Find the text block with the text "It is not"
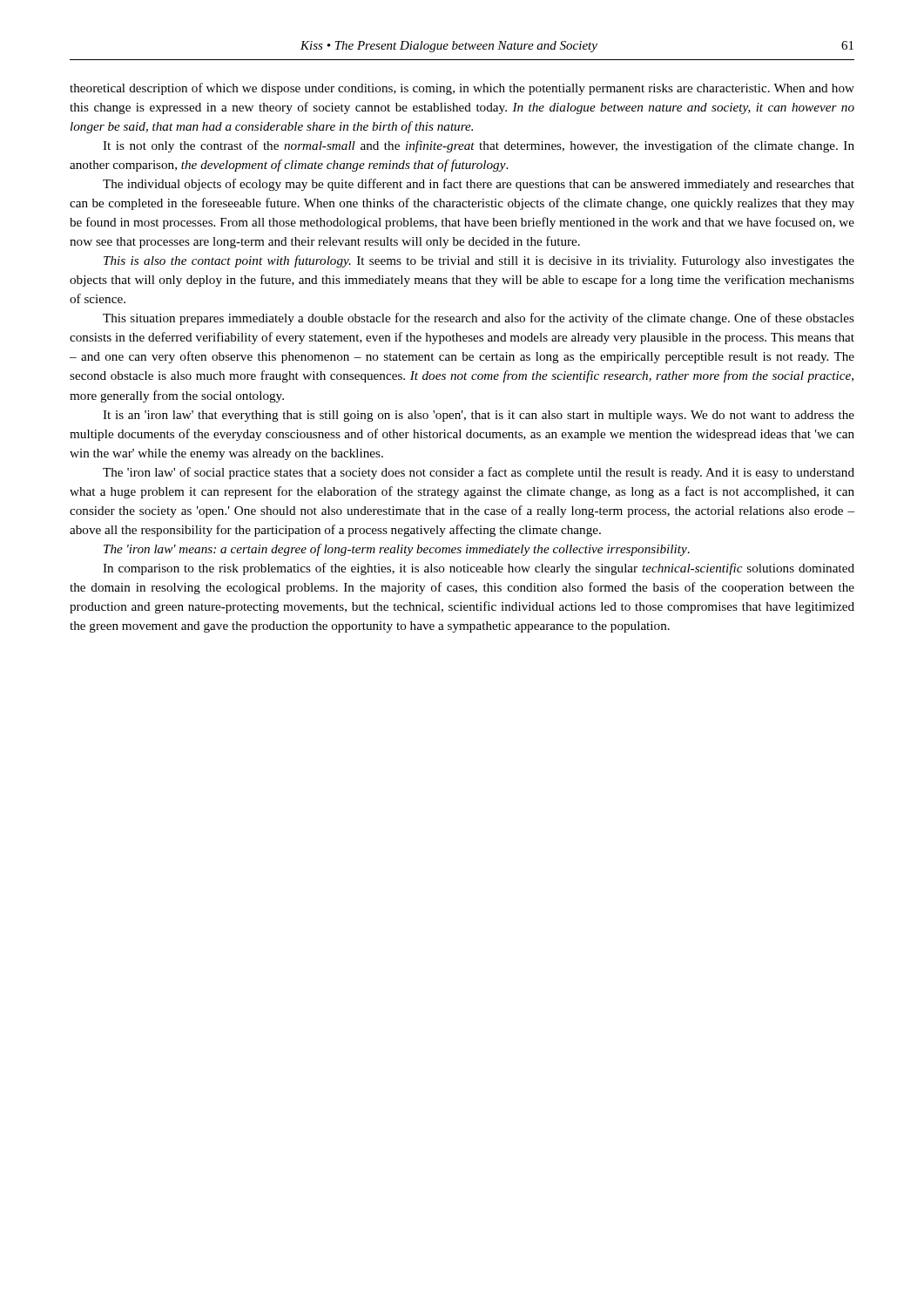Viewport: 924px width, 1307px height. (462, 155)
